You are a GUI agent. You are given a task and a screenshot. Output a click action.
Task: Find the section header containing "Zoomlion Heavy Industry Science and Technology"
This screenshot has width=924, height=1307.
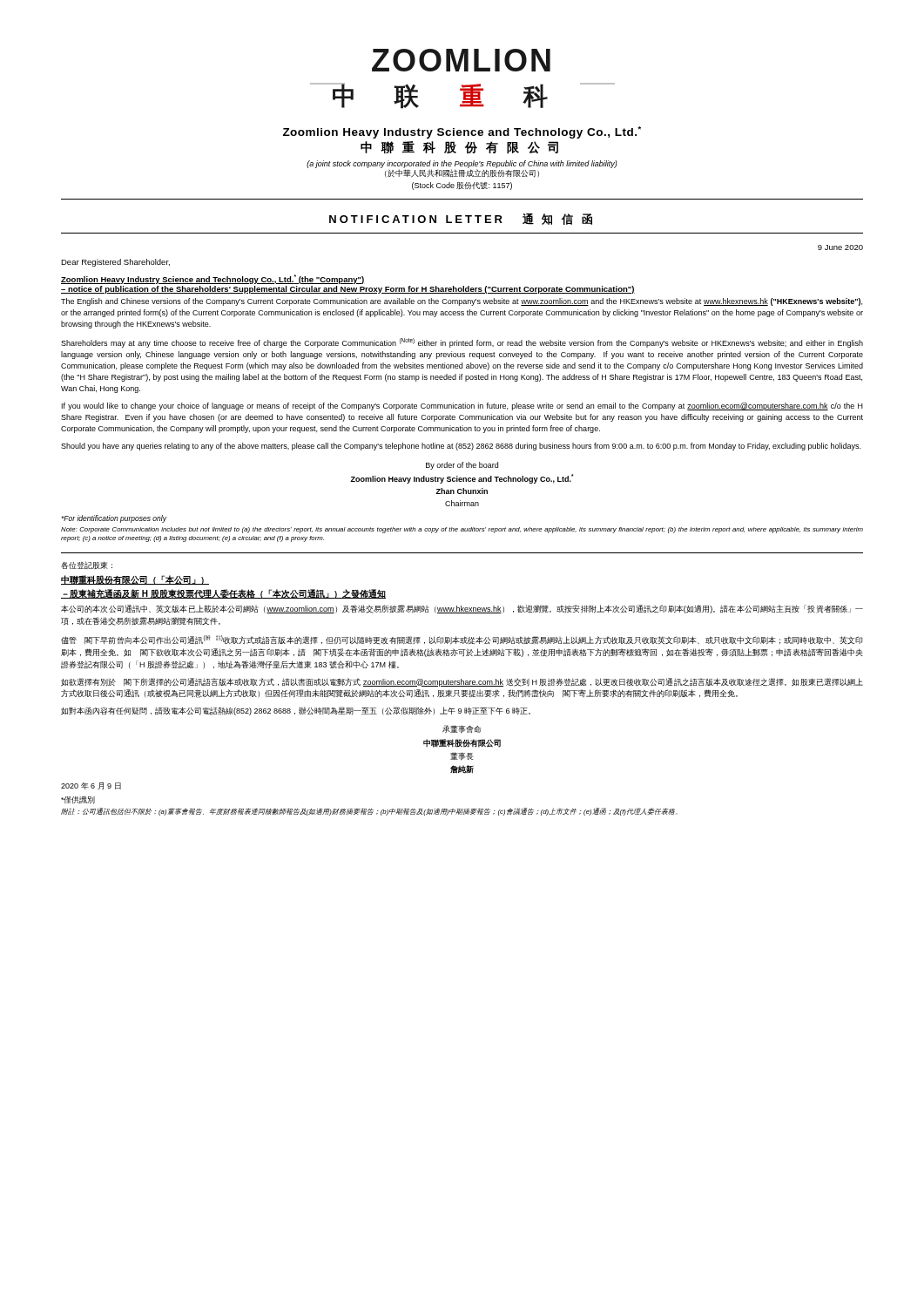coord(348,283)
